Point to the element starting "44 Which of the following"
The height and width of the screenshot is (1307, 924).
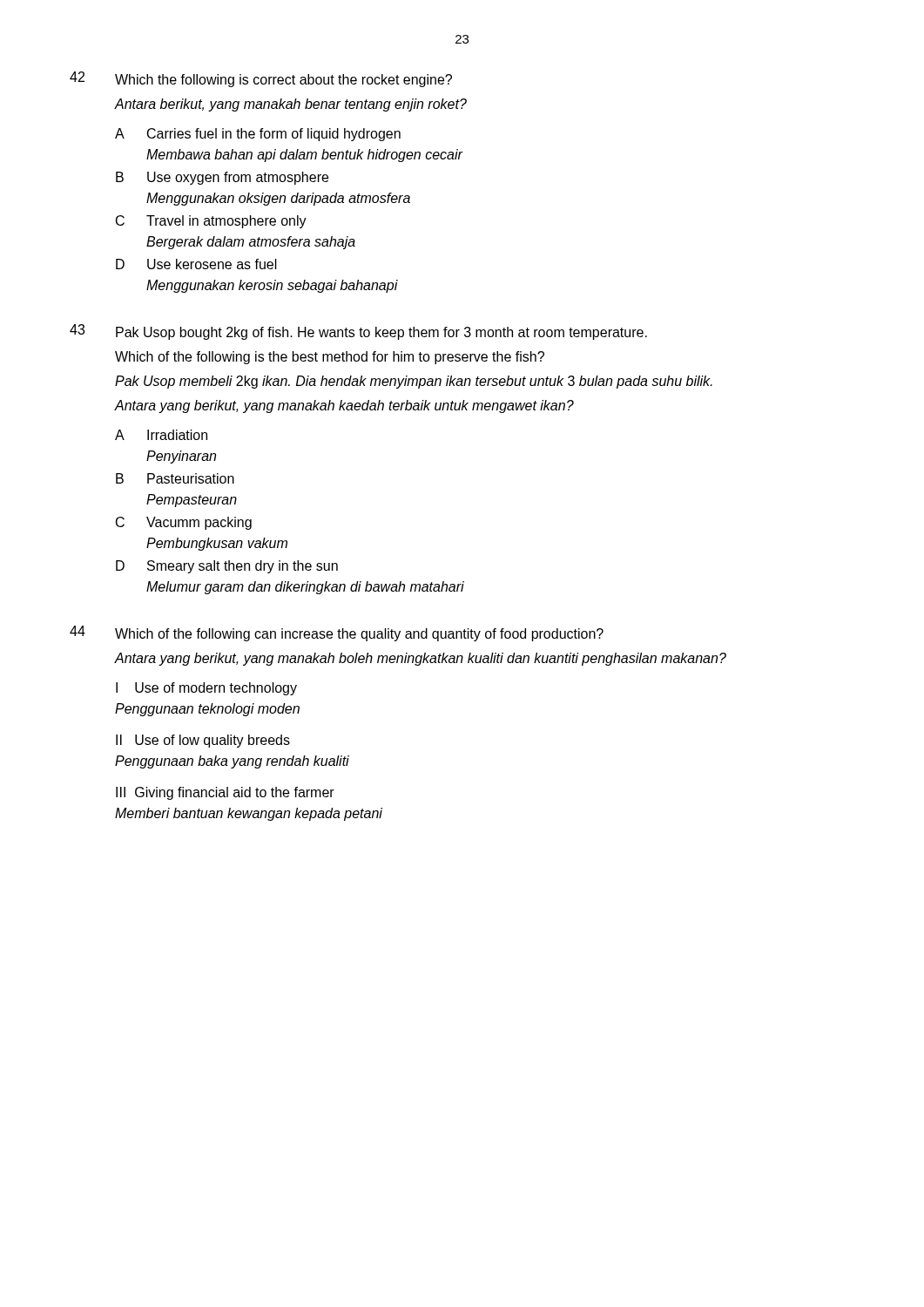pos(337,633)
